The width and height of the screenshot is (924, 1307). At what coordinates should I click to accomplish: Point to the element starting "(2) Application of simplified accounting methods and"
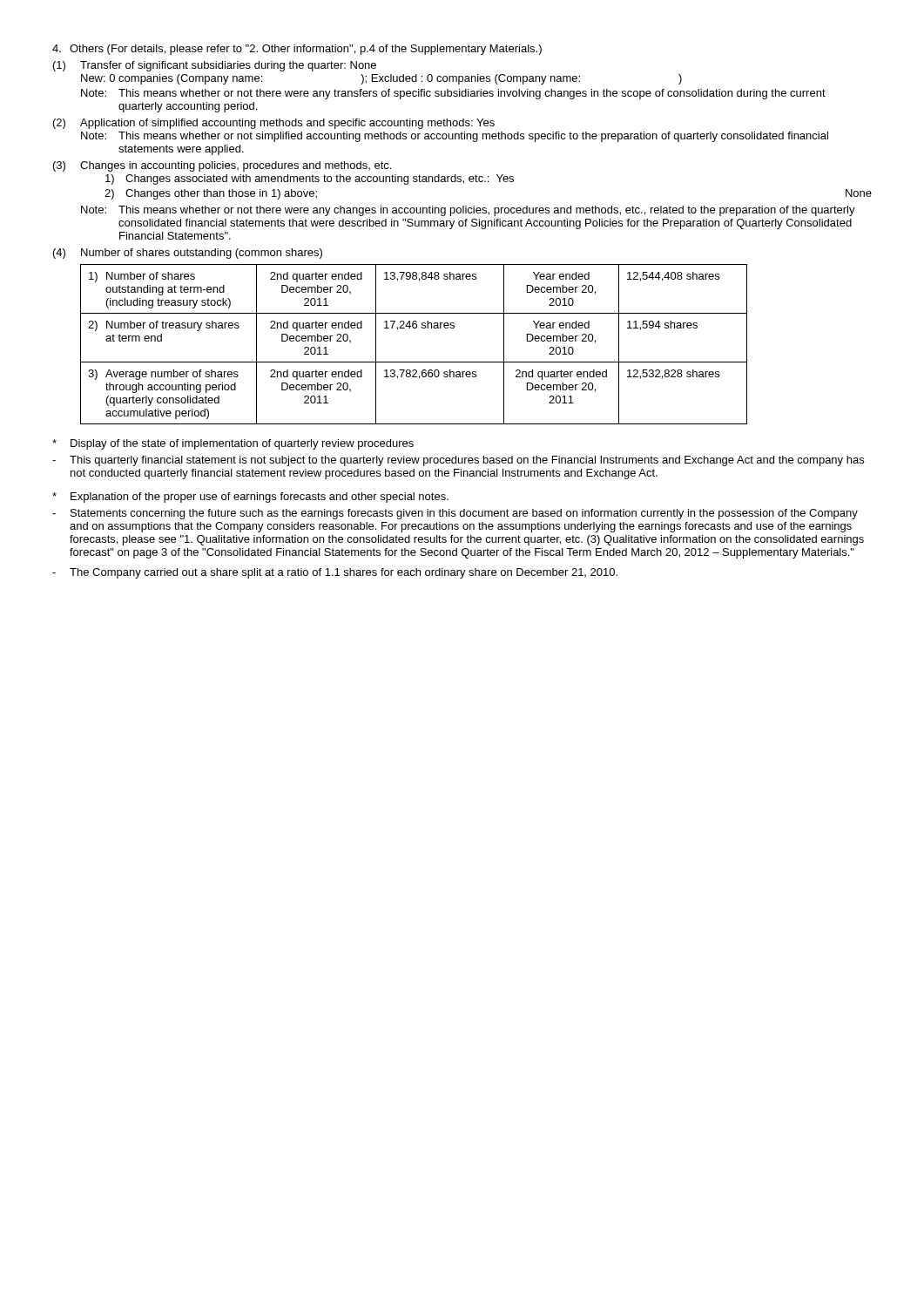462,136
